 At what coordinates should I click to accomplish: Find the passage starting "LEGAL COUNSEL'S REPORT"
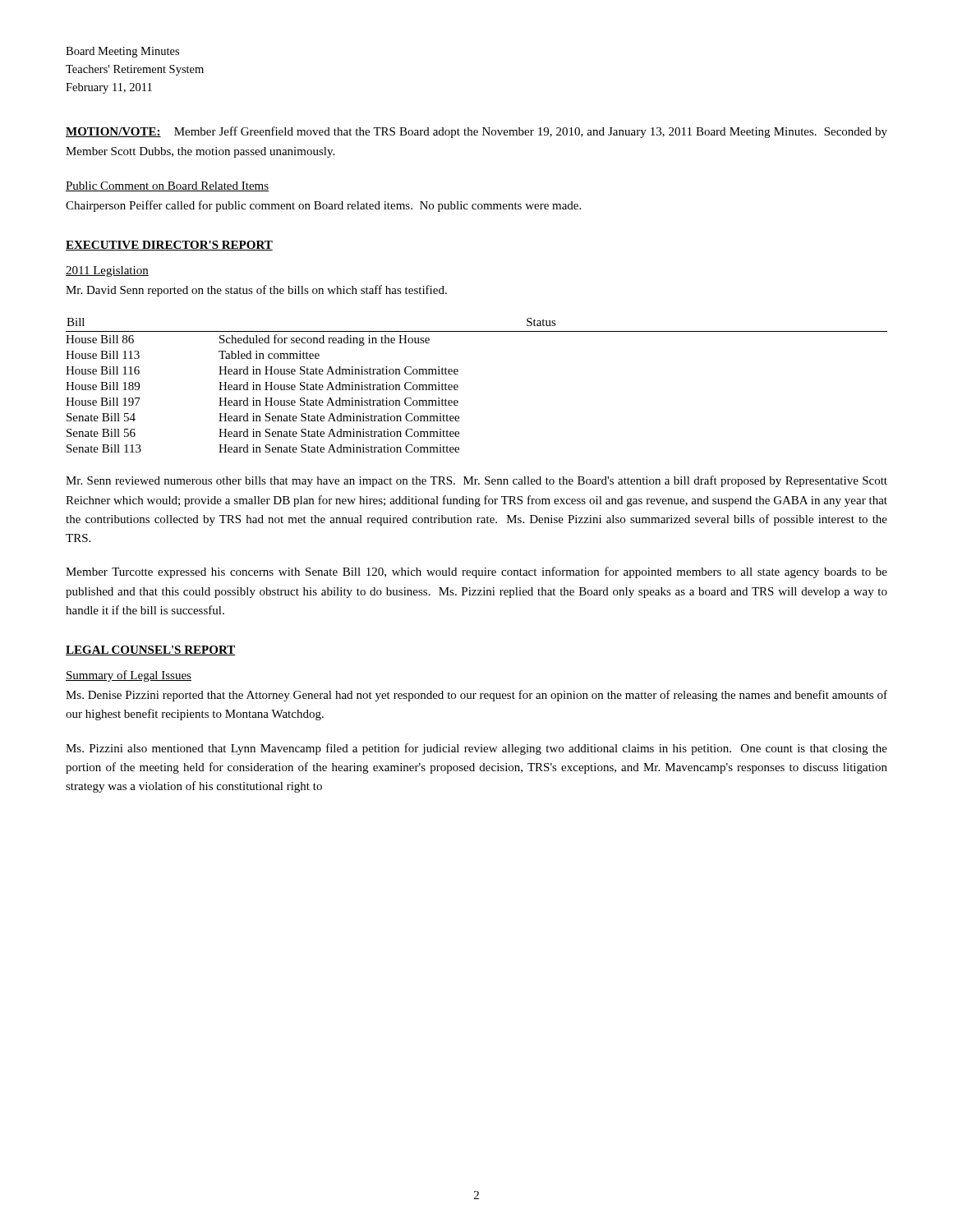(x=150, y=650)
